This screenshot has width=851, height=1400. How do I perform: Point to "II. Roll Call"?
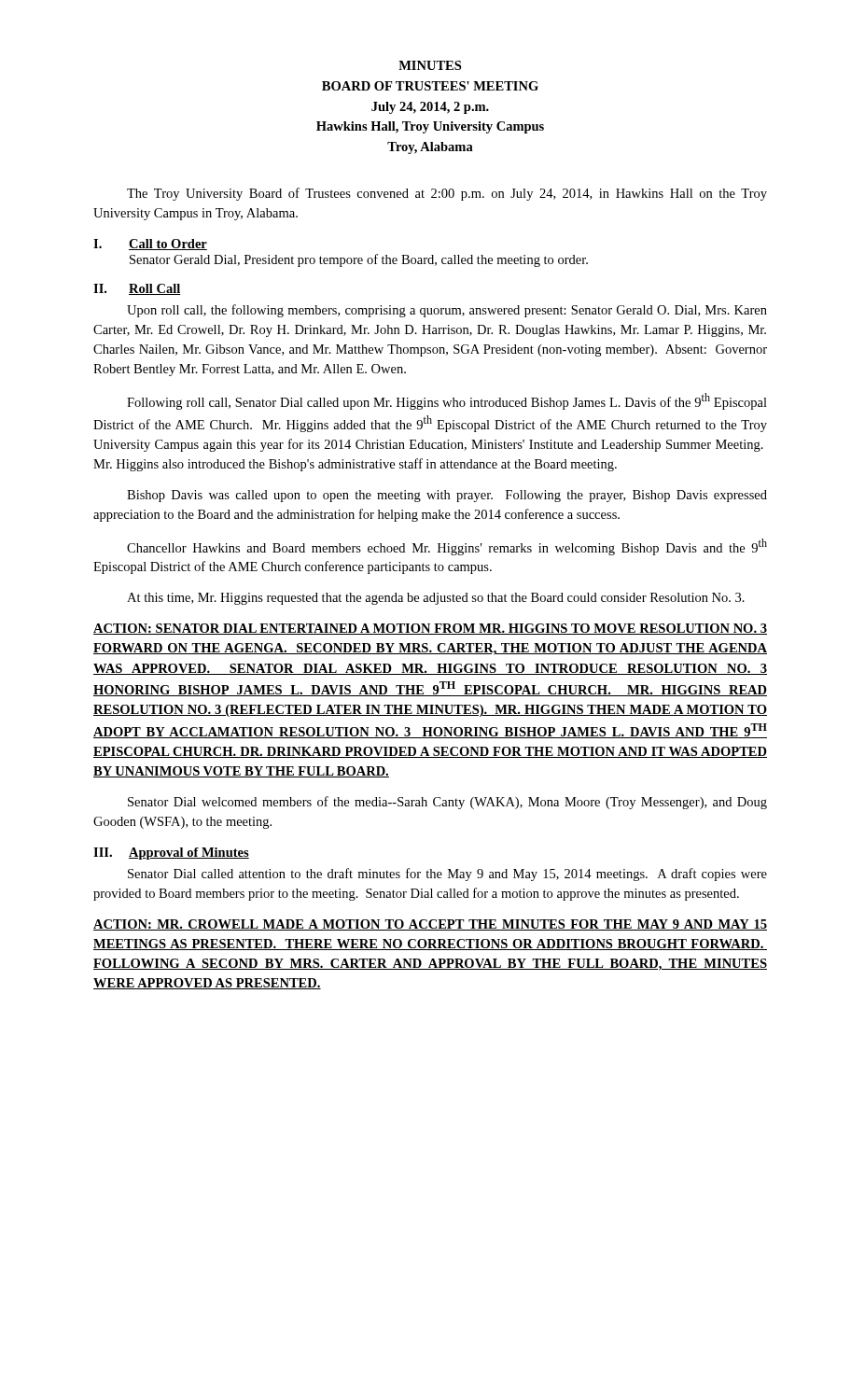[x=137, y=289]
